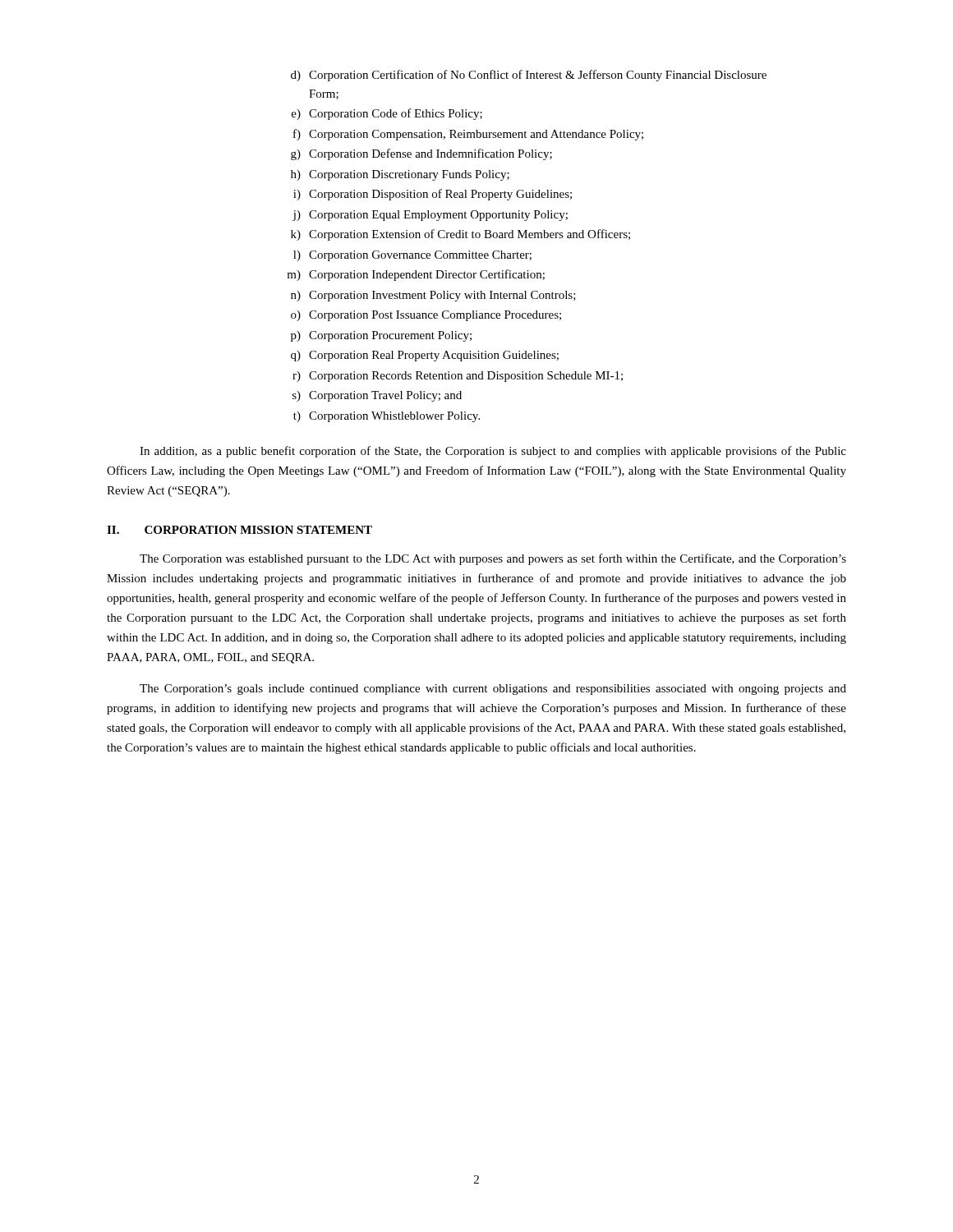Click on the text block starting "The Corporation’s goals include continued"

pyautogui.click(x=476, y=718)
